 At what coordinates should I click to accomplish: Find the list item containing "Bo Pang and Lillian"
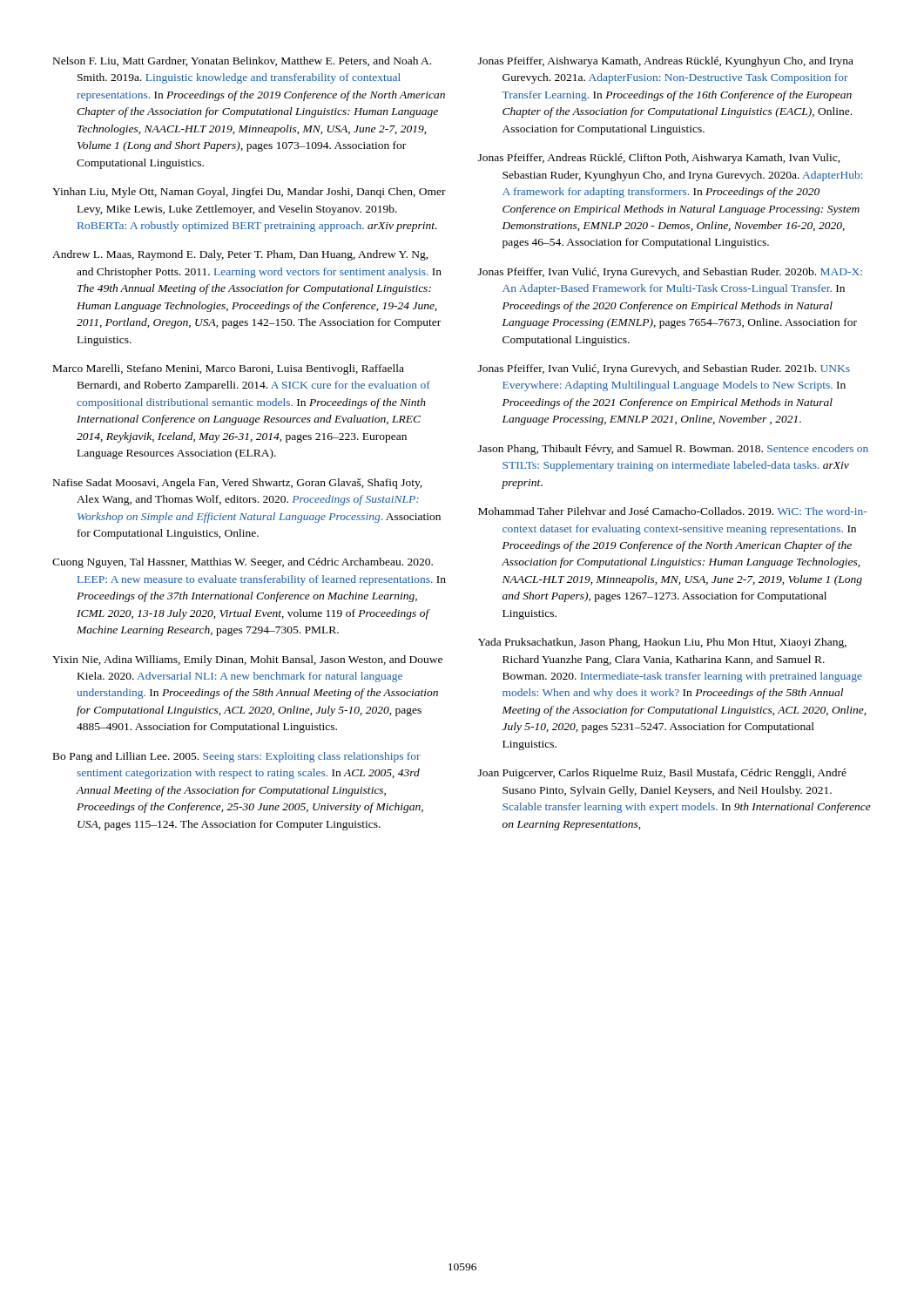238,790
